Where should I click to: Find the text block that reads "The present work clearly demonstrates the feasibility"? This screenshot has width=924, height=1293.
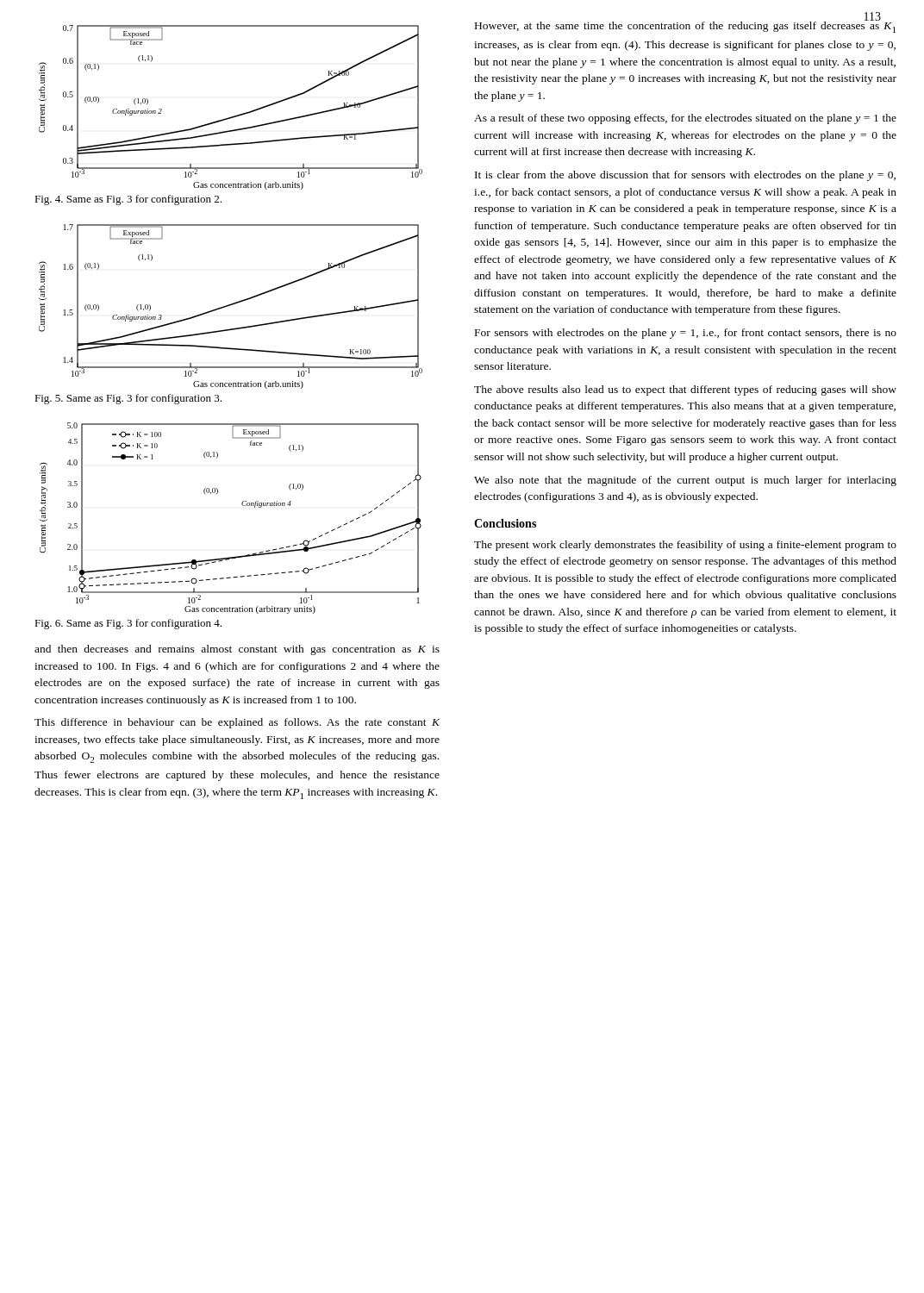685,586
